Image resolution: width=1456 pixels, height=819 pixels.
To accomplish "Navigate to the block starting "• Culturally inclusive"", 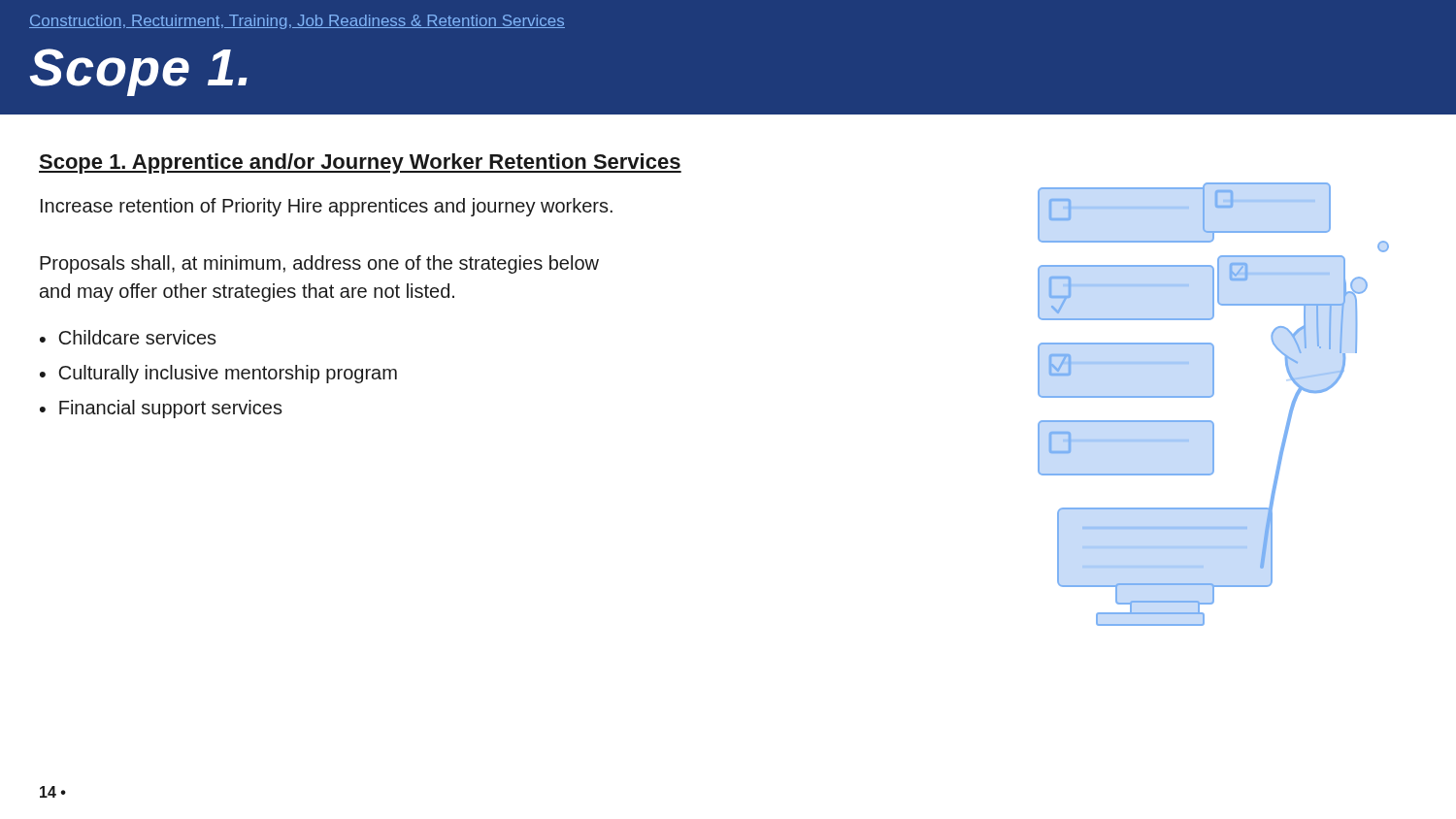I will [x=218, y=375].
